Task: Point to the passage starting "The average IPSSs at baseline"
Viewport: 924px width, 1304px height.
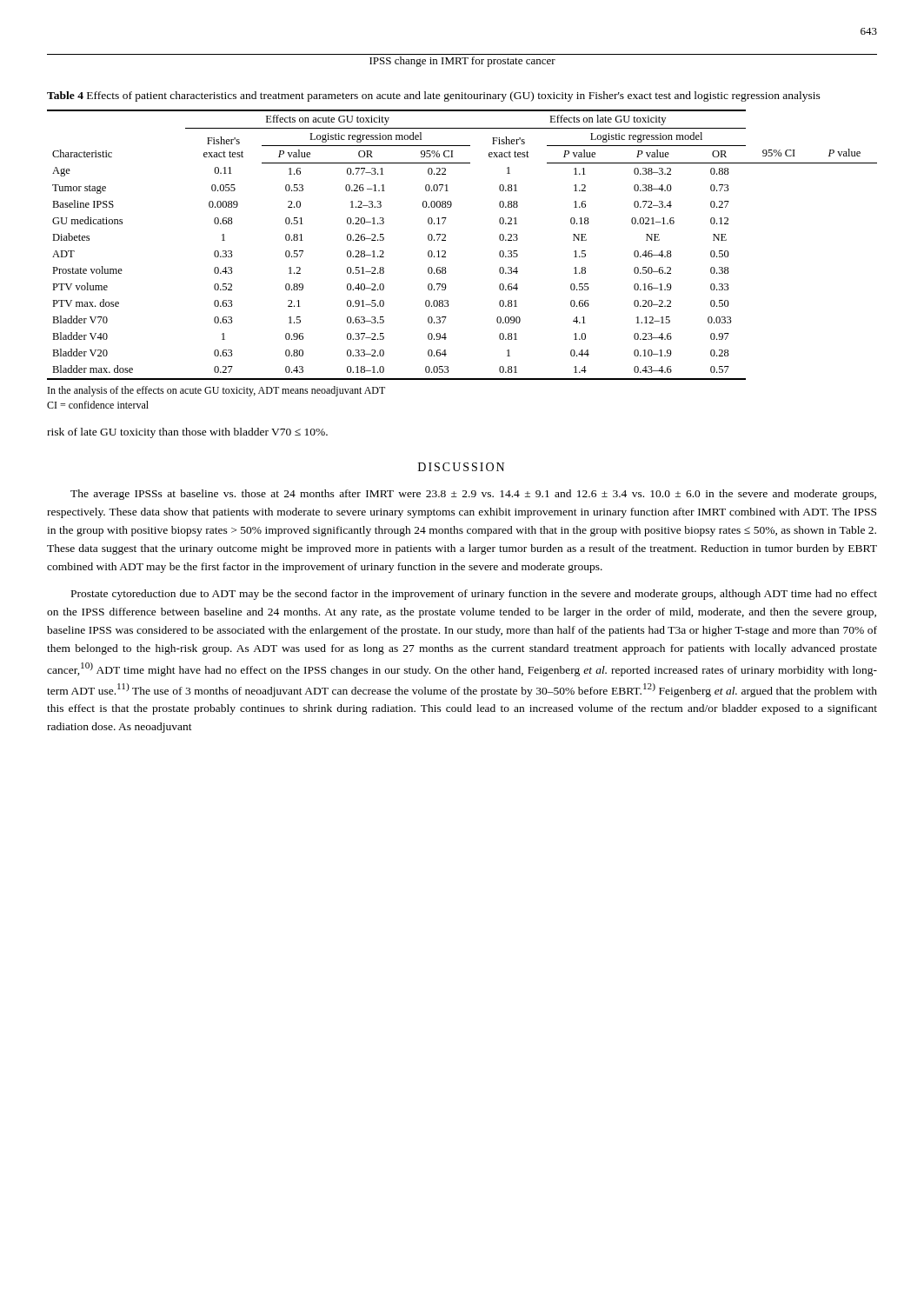Action: [462, 611]
